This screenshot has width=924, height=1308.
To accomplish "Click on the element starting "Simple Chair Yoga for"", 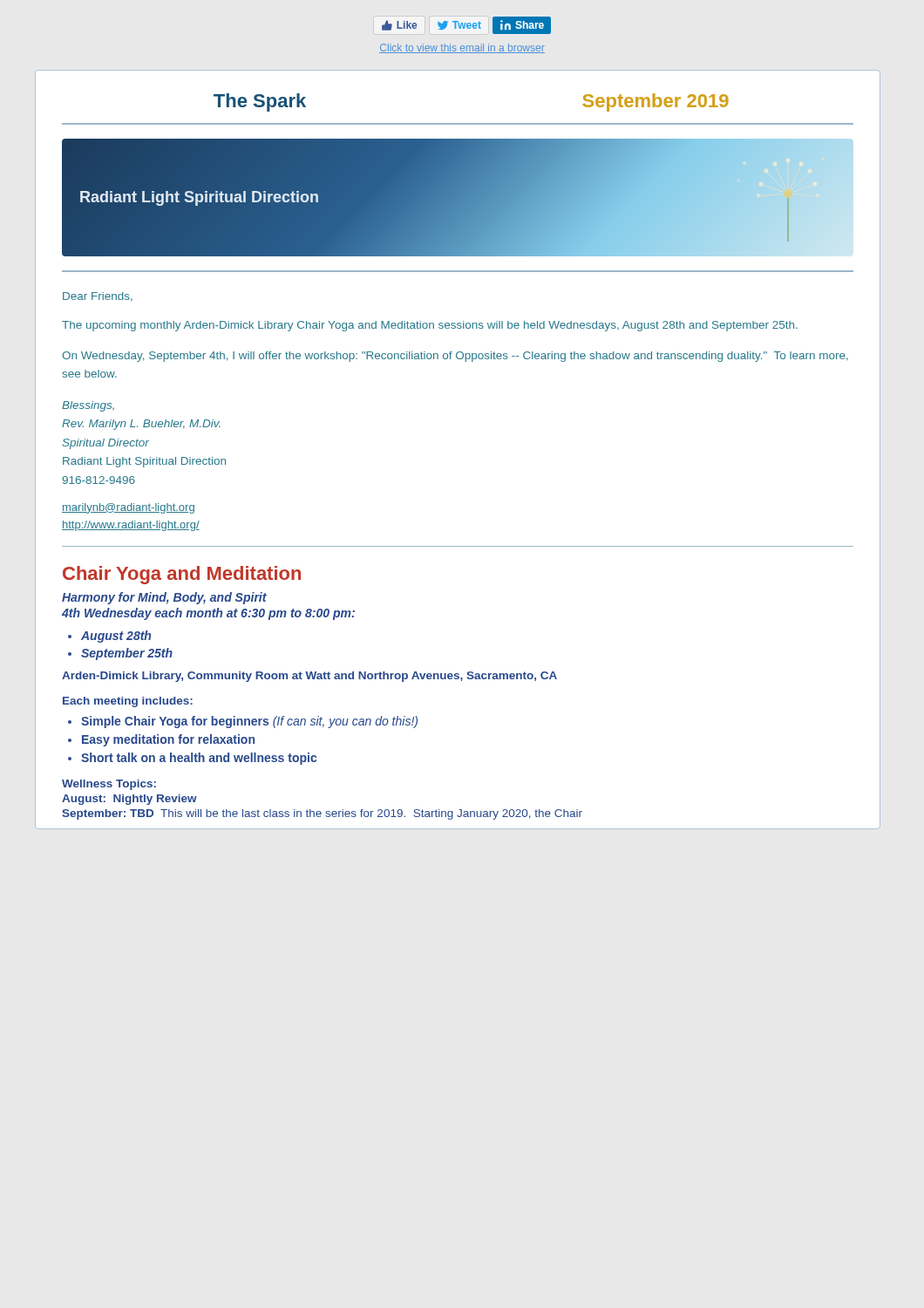I will [250, 721].
